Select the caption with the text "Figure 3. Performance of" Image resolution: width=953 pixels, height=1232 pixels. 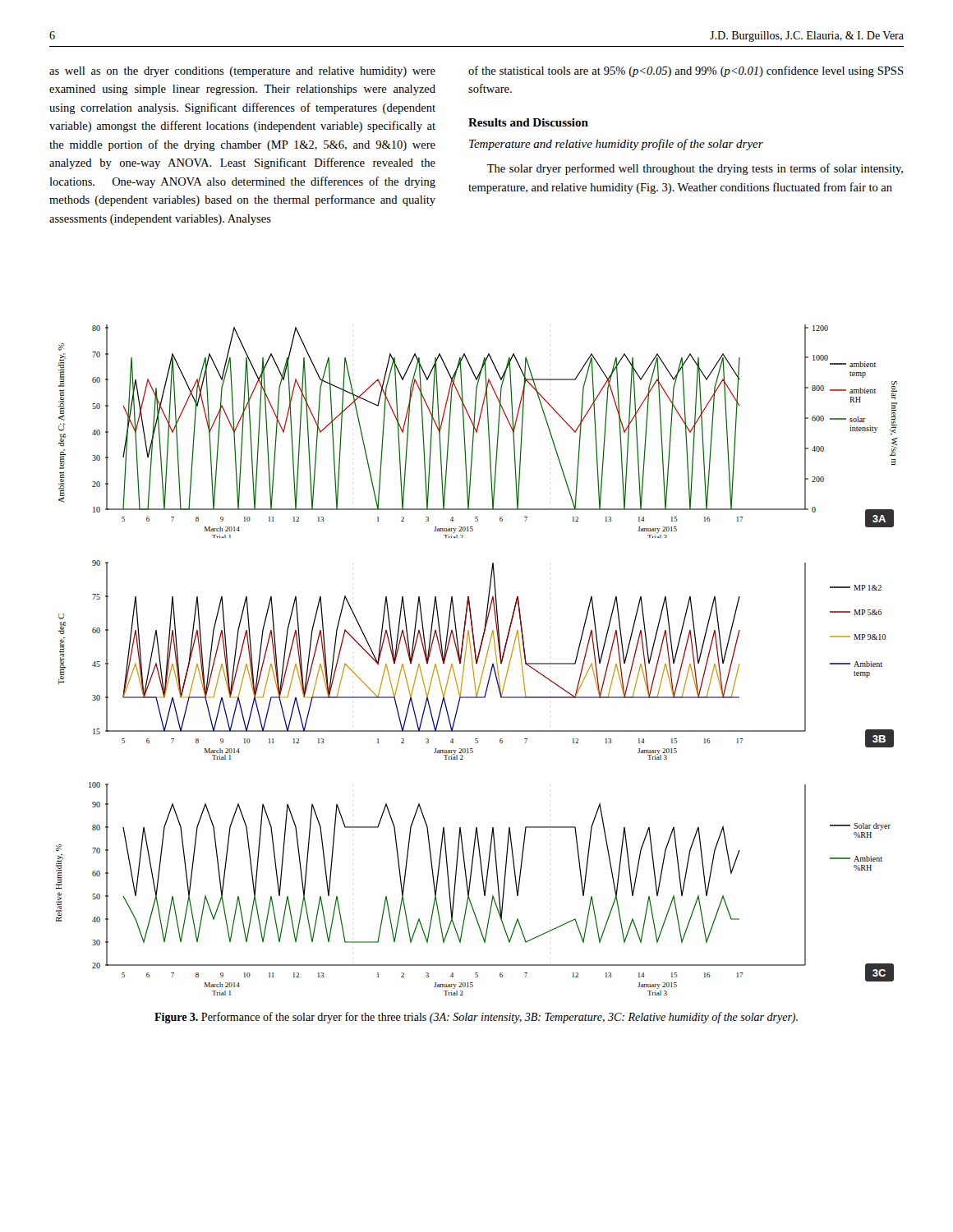click(x=476, y=1017)
